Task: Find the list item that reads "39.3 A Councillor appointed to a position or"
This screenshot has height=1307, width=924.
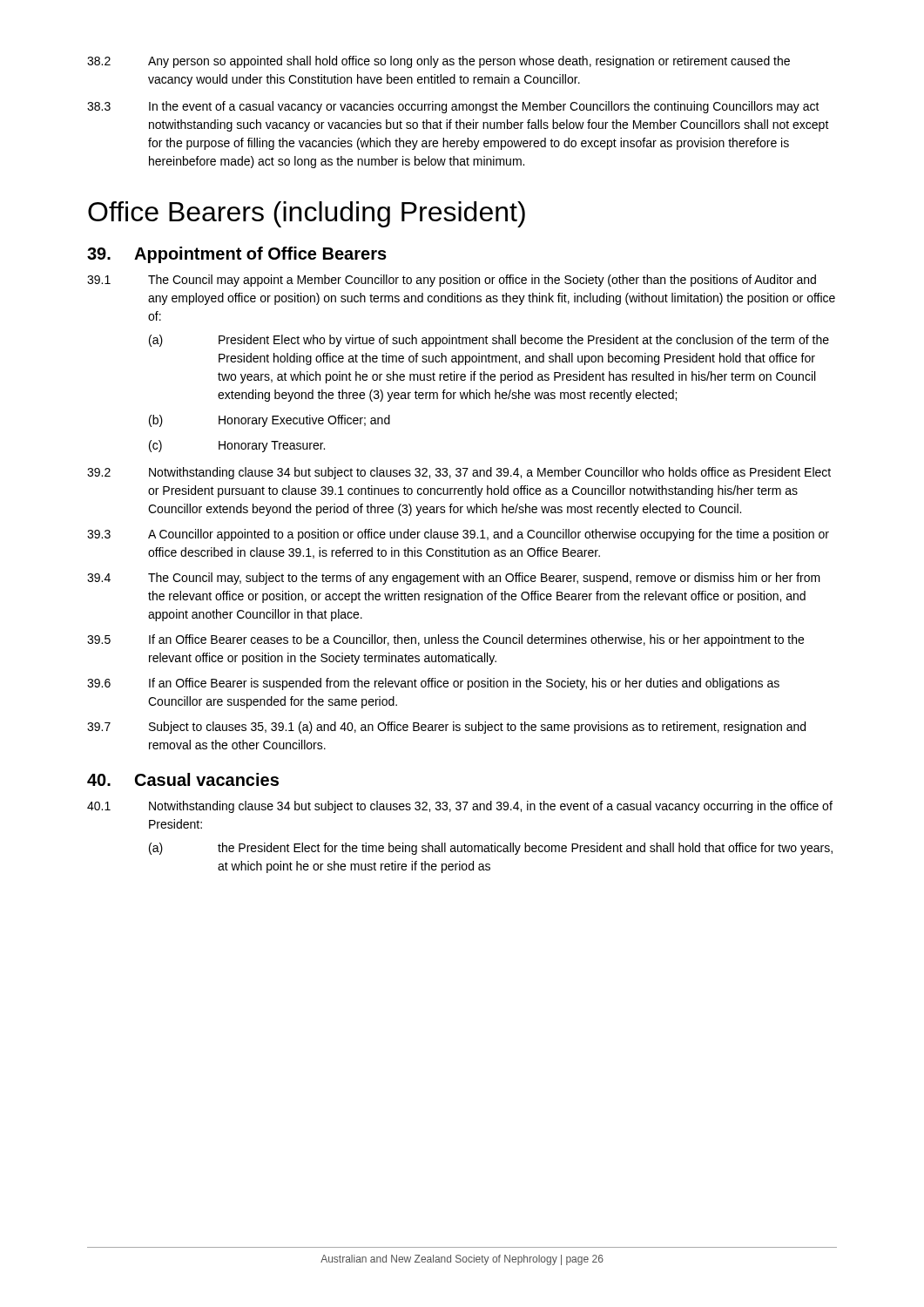Action: (462, 544)
